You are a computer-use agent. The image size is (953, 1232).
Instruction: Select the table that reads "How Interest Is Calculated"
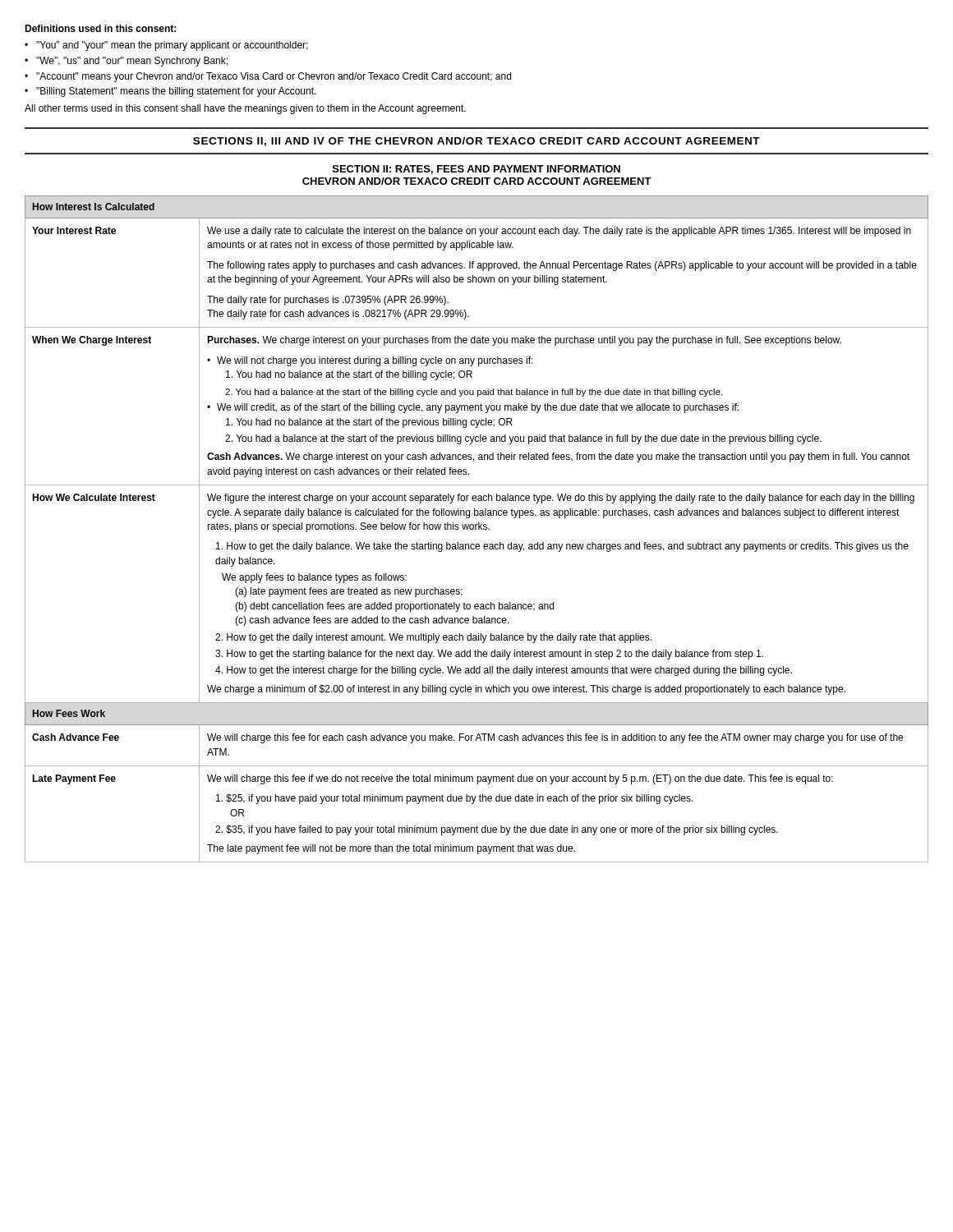[476, 529]
